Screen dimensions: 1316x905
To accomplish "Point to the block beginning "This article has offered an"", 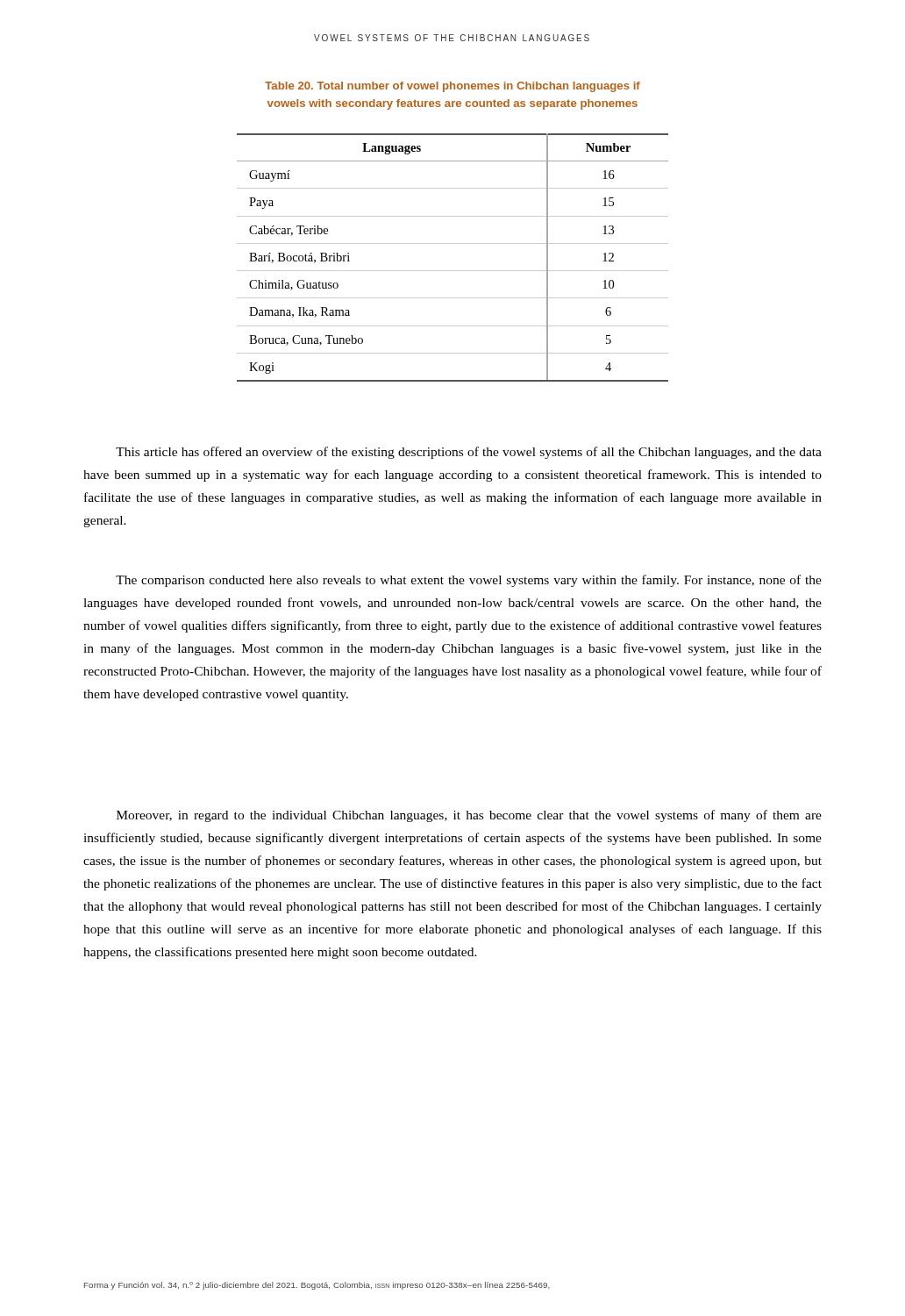I will coord(452,486).
